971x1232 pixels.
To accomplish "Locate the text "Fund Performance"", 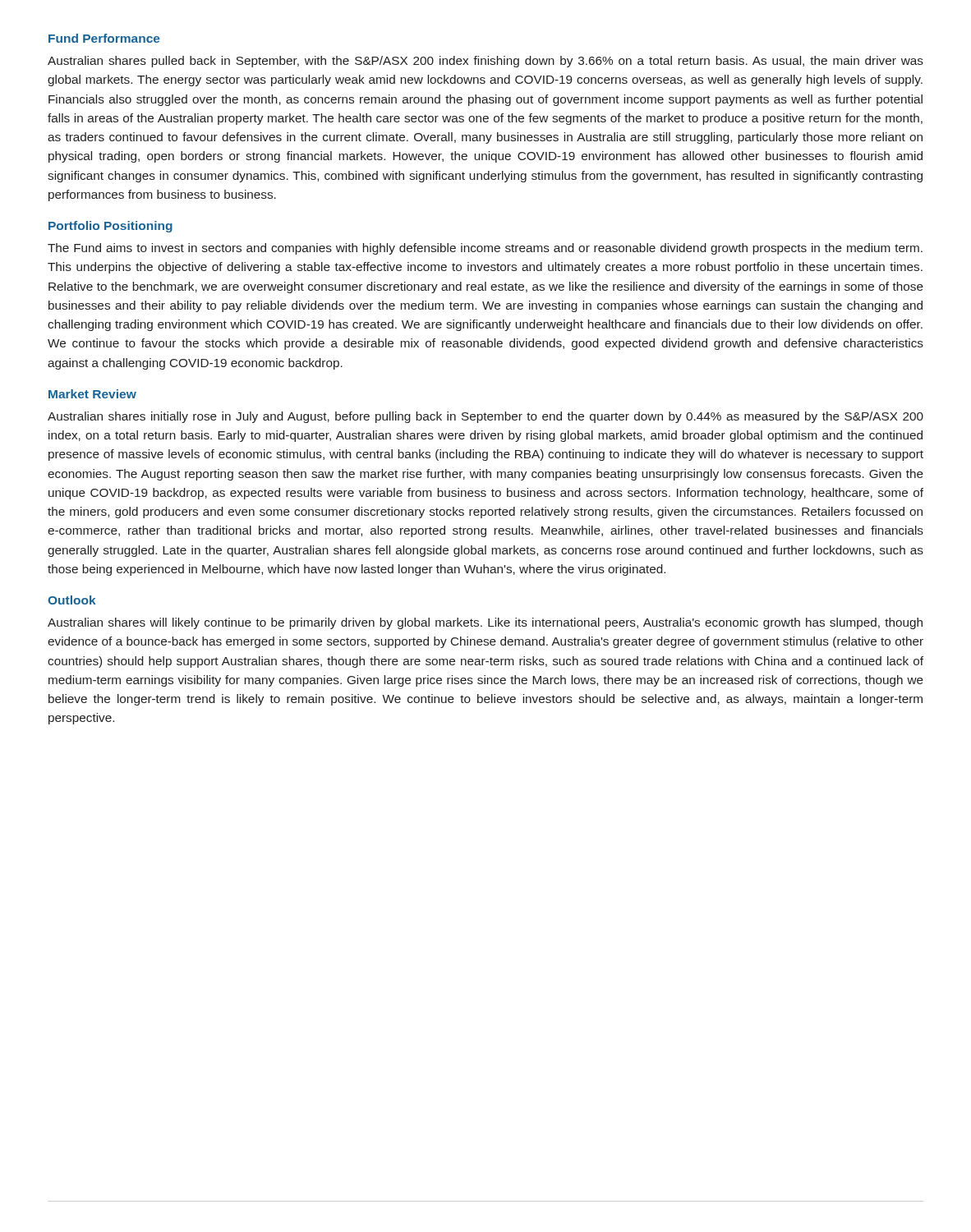I will pos(104,38).
